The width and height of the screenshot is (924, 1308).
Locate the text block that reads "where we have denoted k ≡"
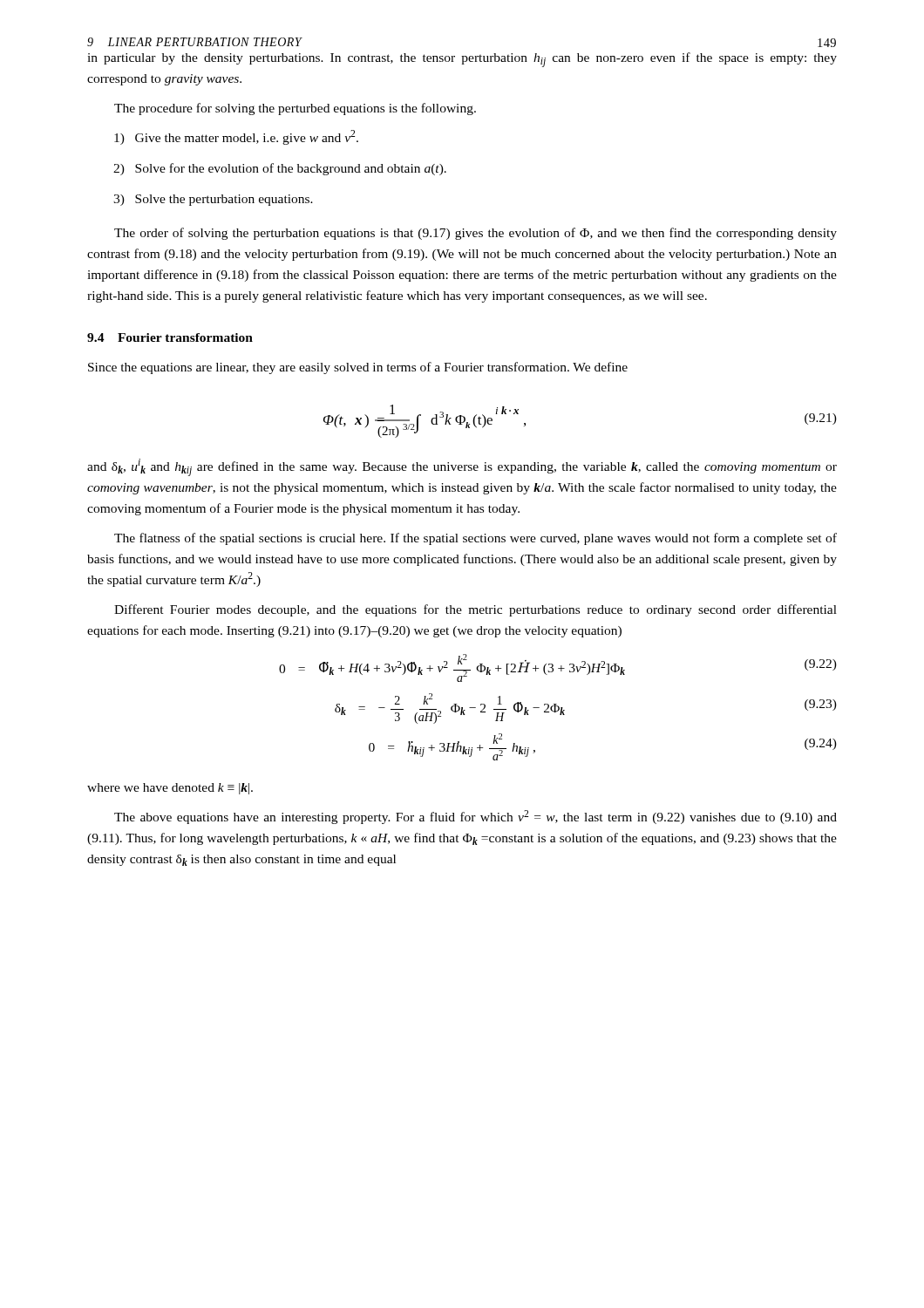tap(462, 824)
